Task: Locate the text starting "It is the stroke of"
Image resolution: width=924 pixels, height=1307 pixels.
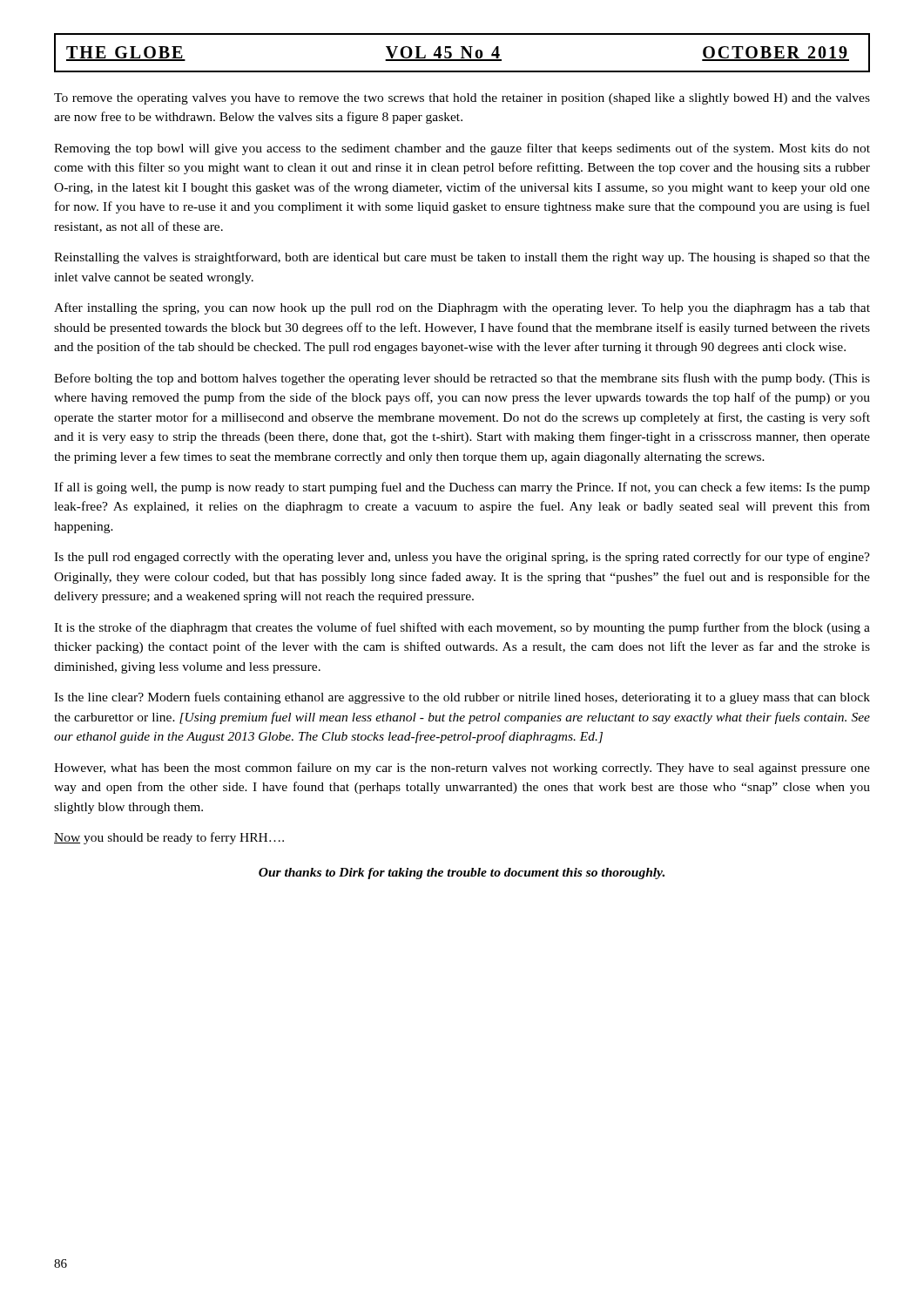Action: tap(462, 646)
